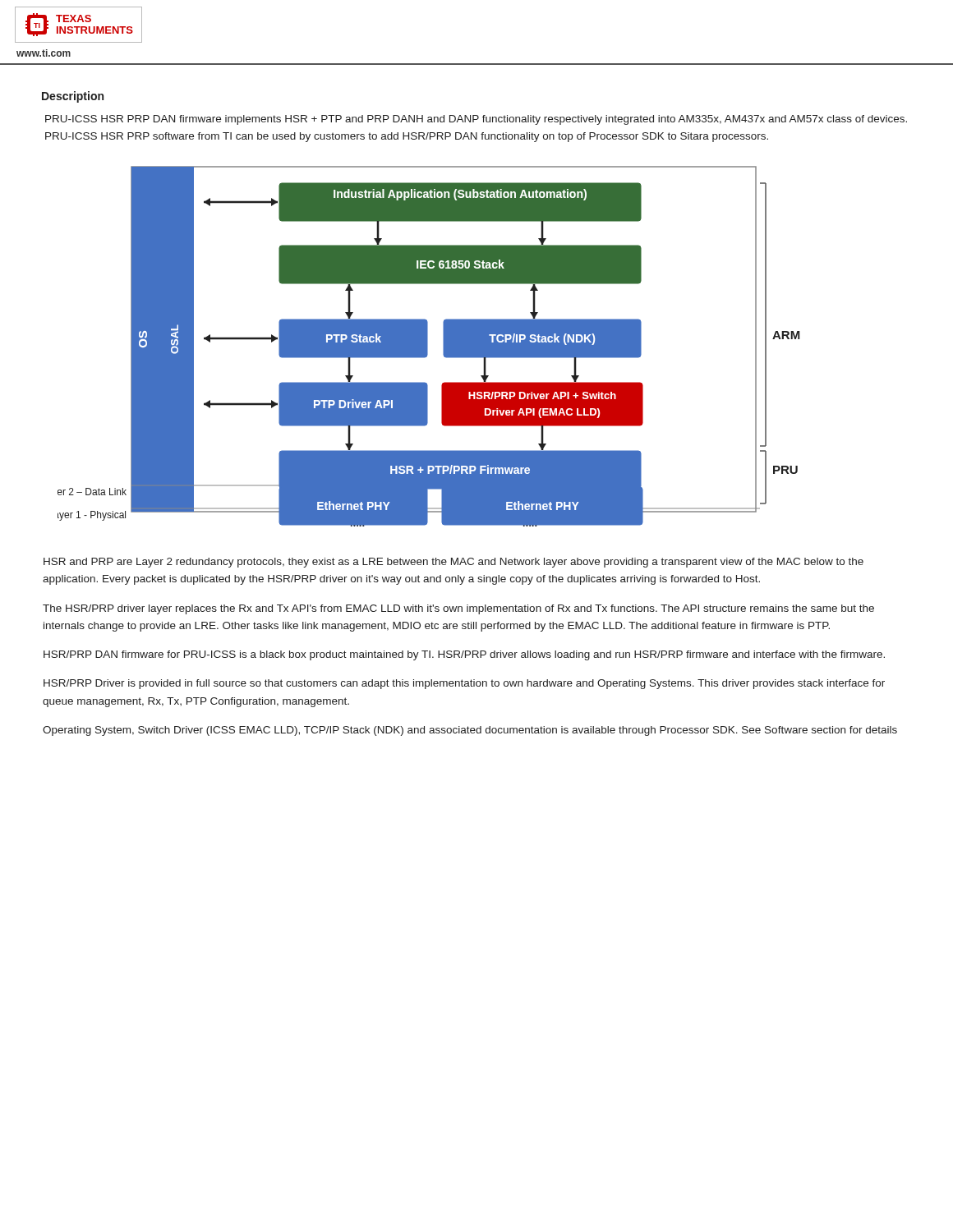Where is the passage that starts "HSR and PRP are Layer 2 redundancy protocols,"?
Image resolution: width=953 pixels, height=1232 pixels.
(x=453, y=570)
